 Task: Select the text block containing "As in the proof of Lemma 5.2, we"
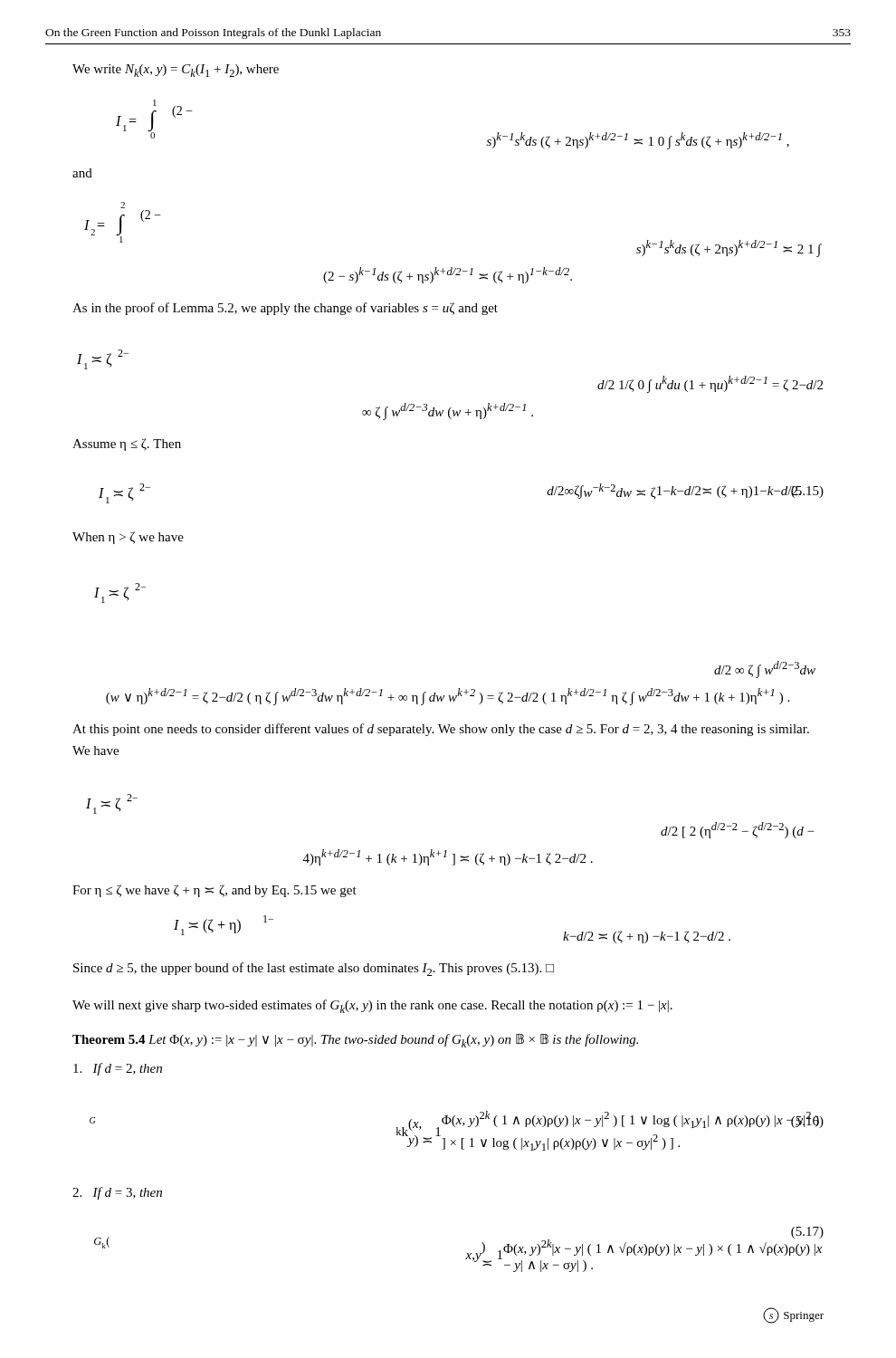click(x=285, y=308)
